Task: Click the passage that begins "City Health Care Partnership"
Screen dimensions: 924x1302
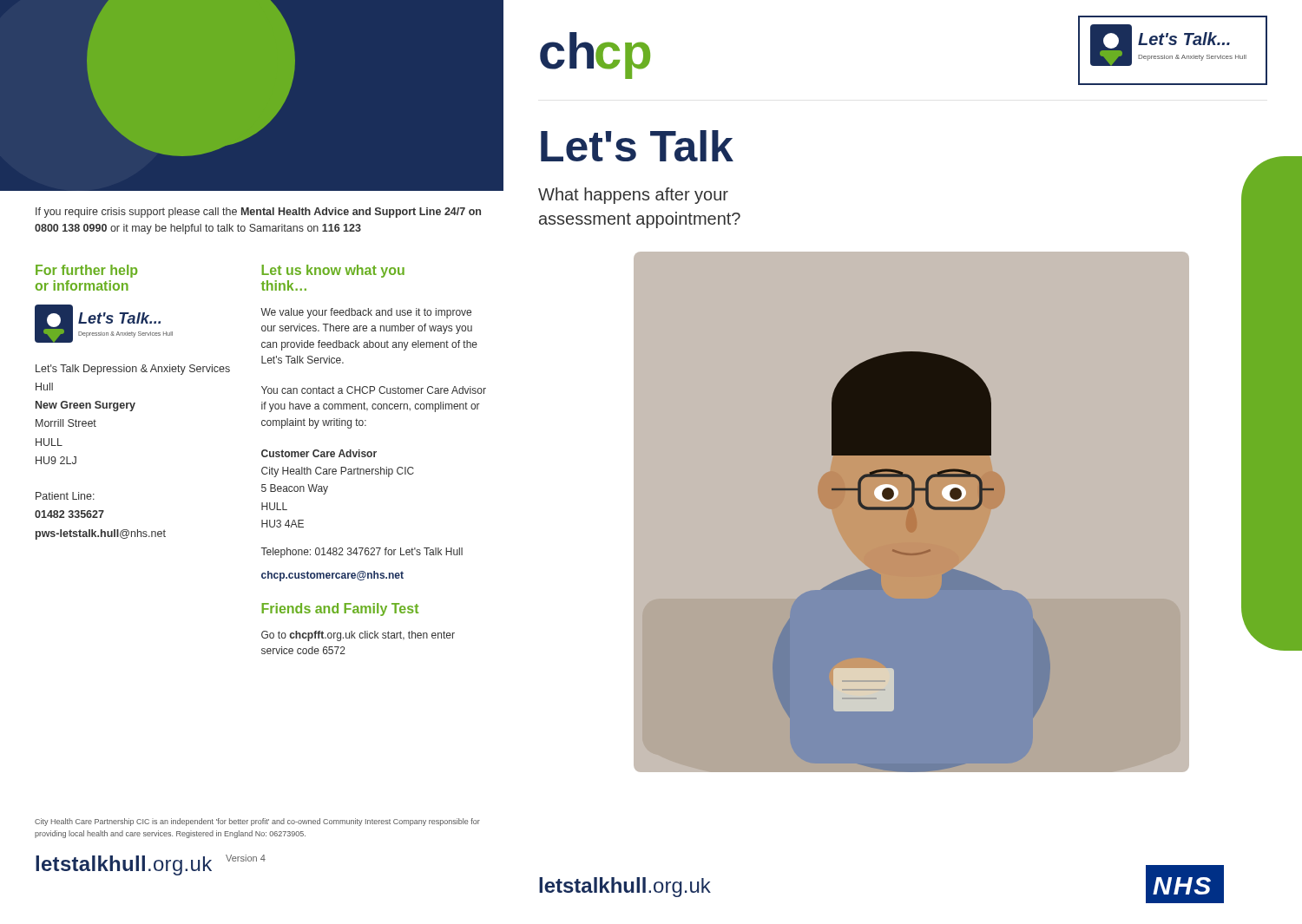Action: (257, 827)
